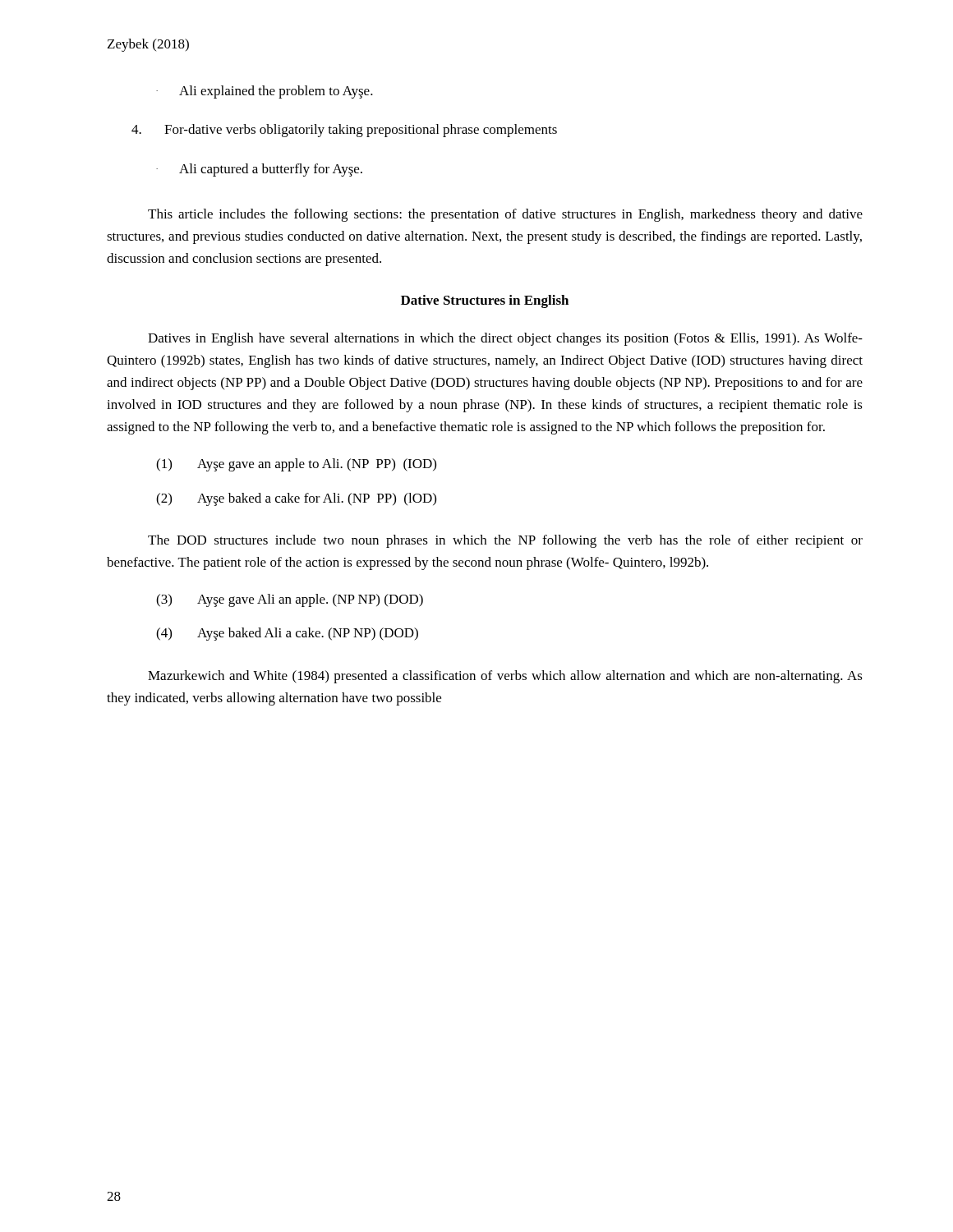Navigate to the region starting "(2) Ayşe baked"

[x=297, y=498]
